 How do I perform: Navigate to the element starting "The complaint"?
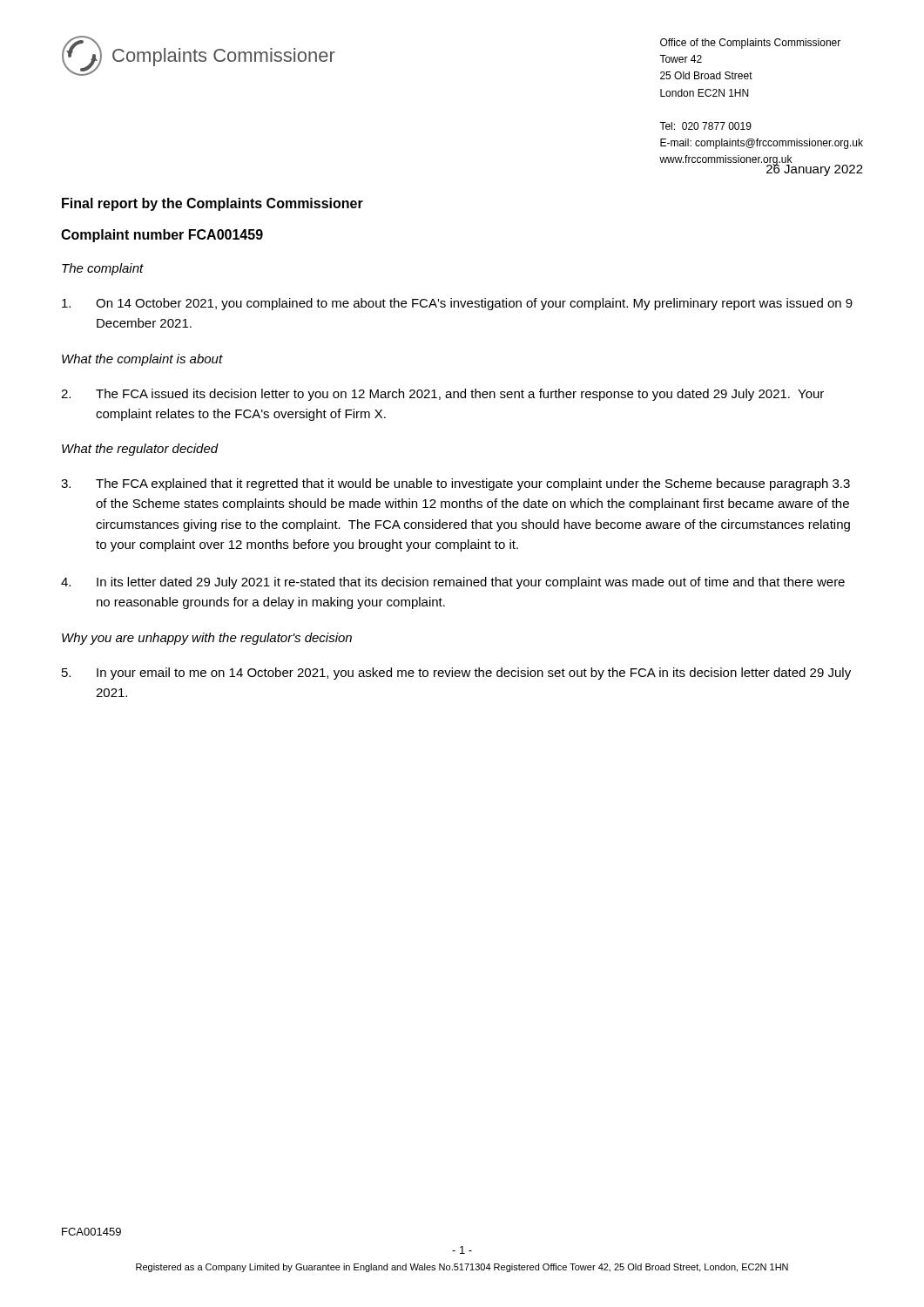102,268
